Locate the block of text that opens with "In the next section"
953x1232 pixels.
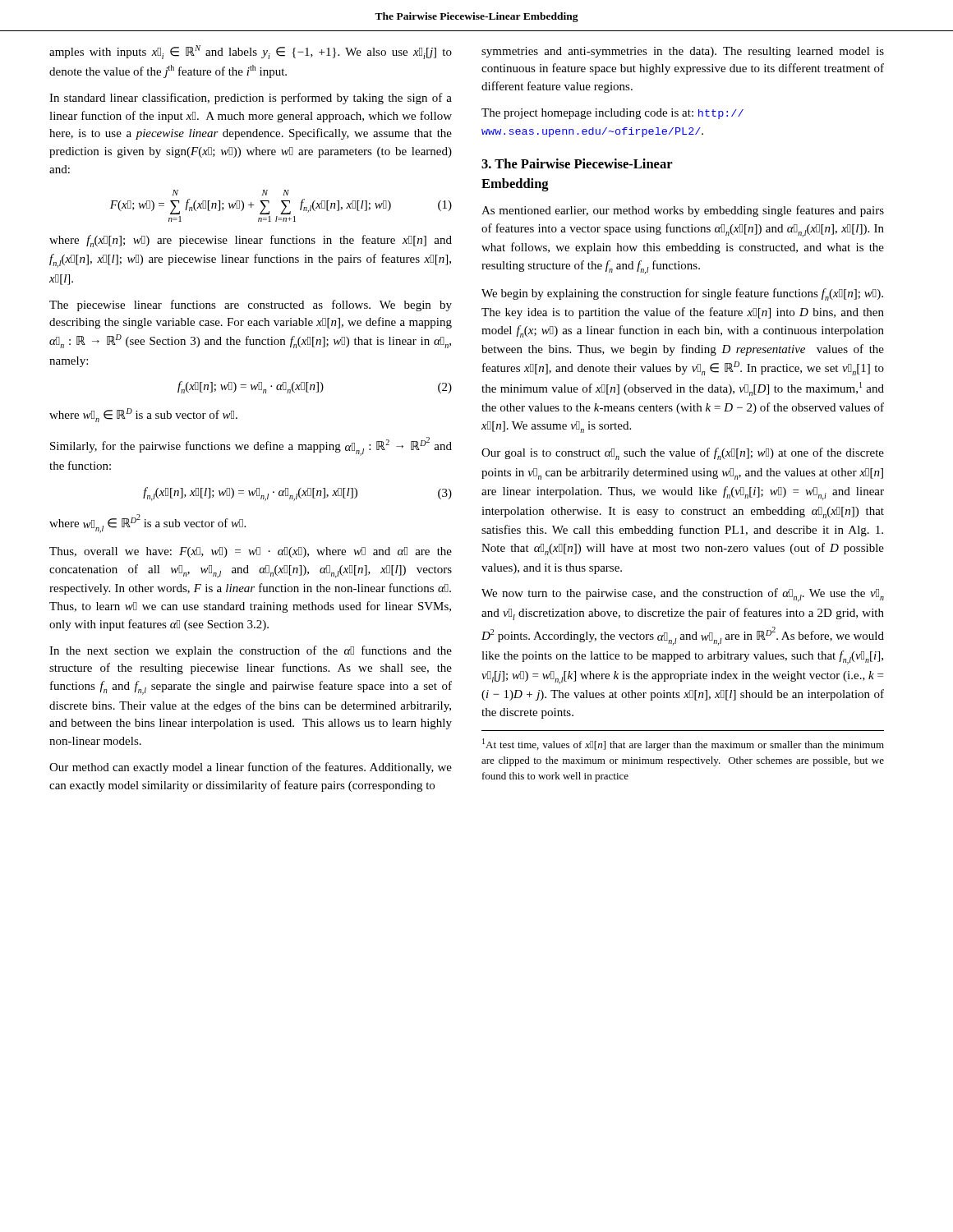251,696
